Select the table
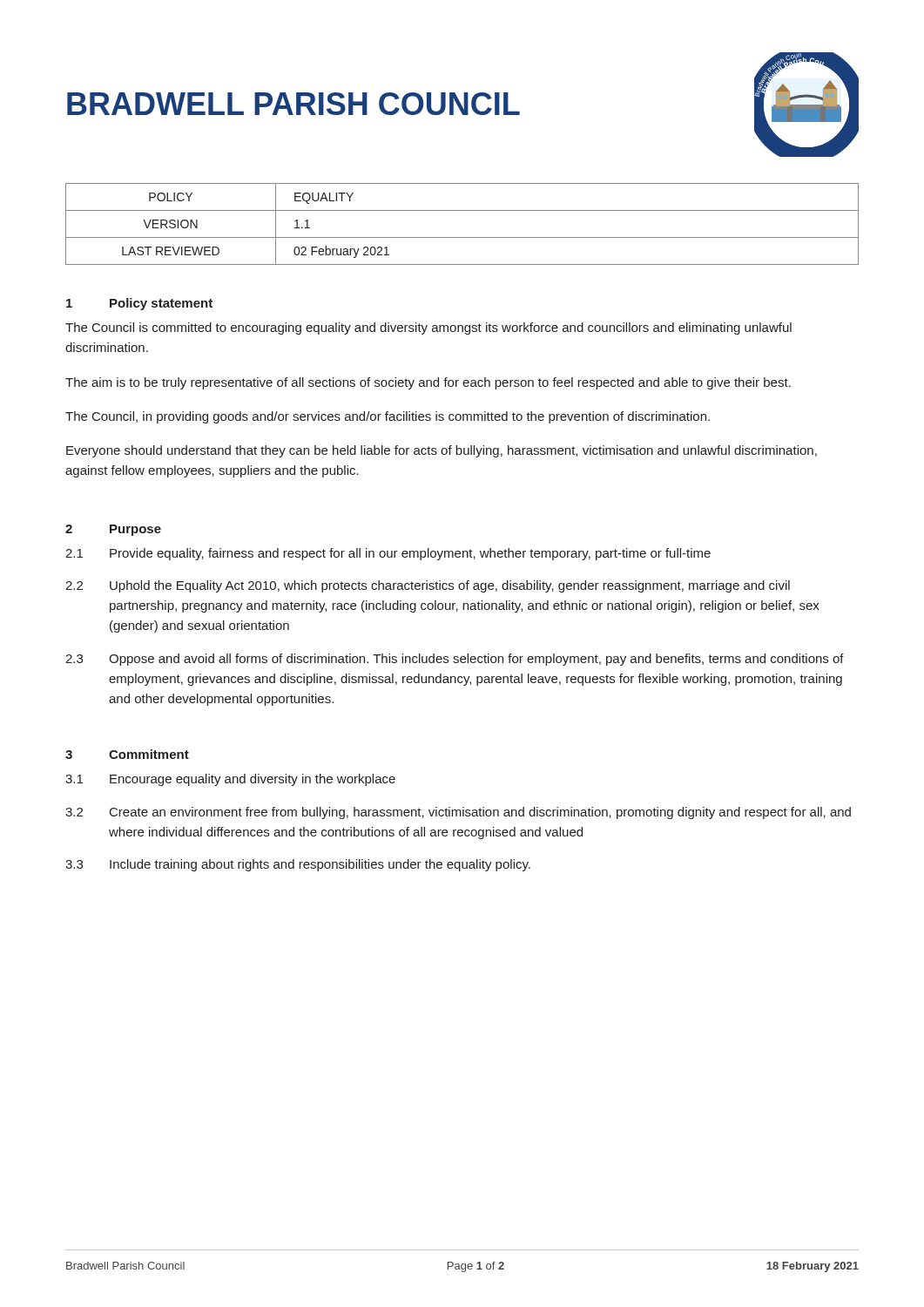Viewport: 924px width, 1307px height. (462, 224)
